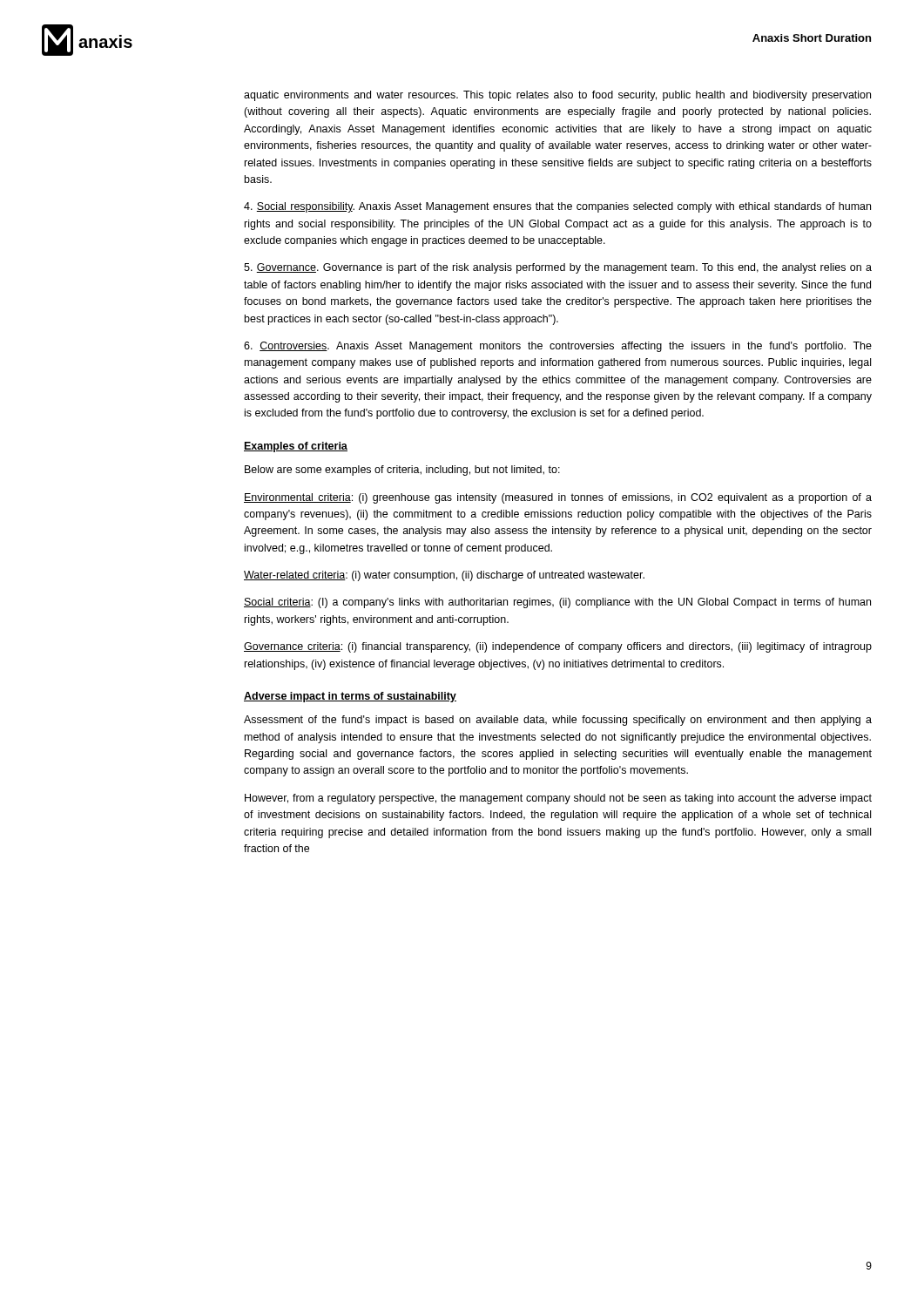The image size is (924, 1307).
Task: Find the text block that says "Social responsibility. Anaxis Asset"
Action: coord(558,224)
